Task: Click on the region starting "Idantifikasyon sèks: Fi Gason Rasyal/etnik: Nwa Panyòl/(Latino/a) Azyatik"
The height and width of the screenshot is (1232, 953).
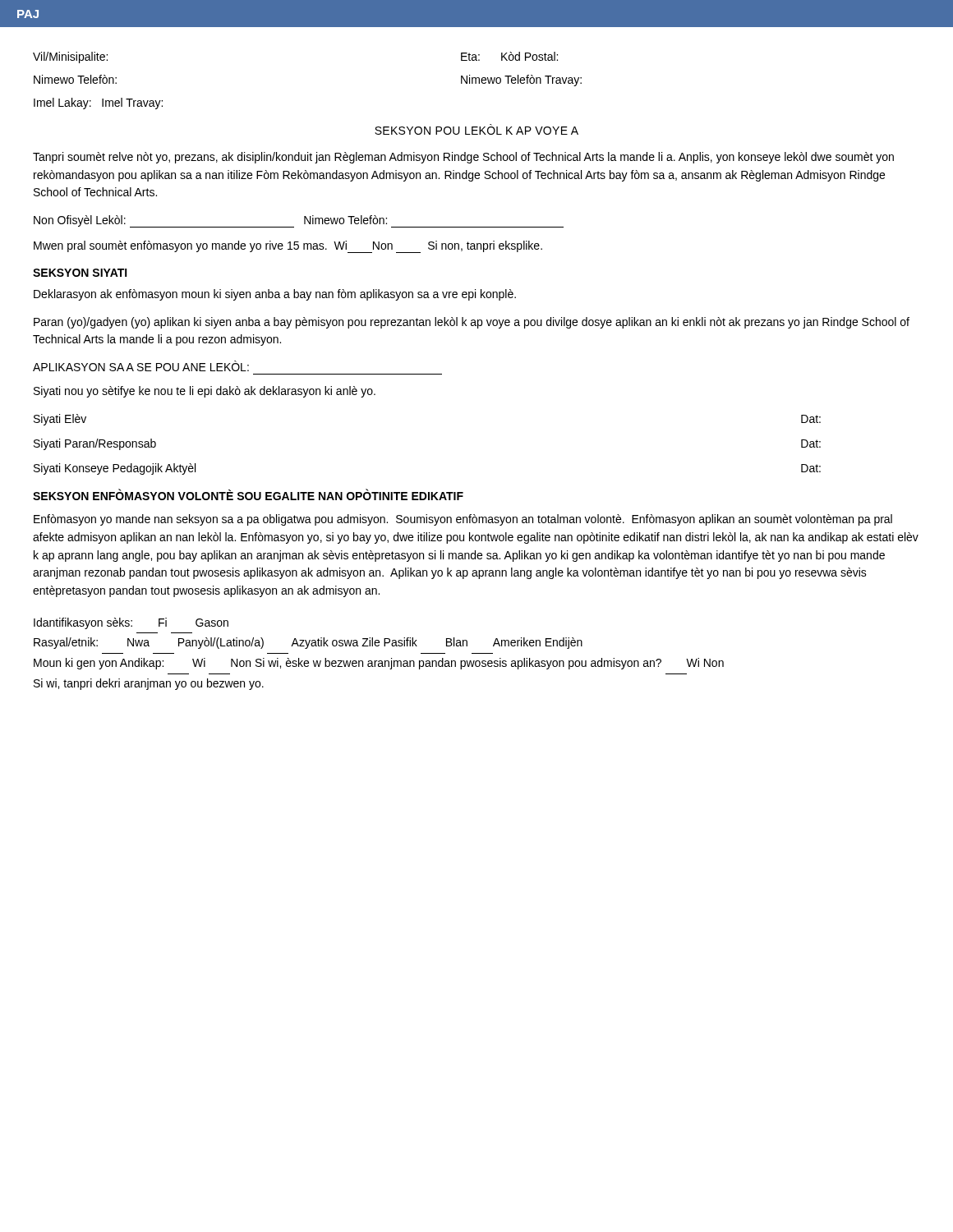Action: 379,652
